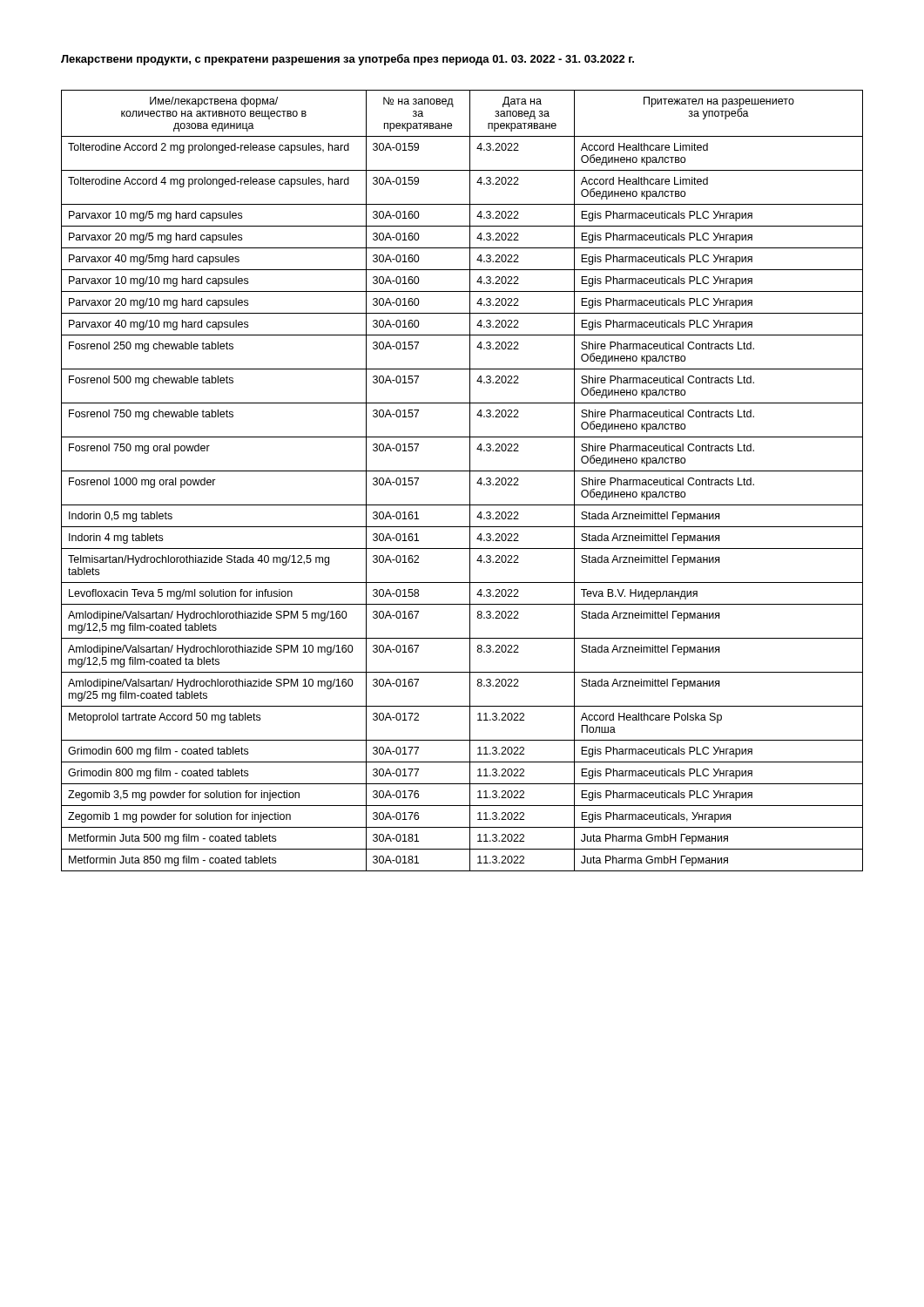
Task: Locate the table
Action: click(x=462, y=481)
